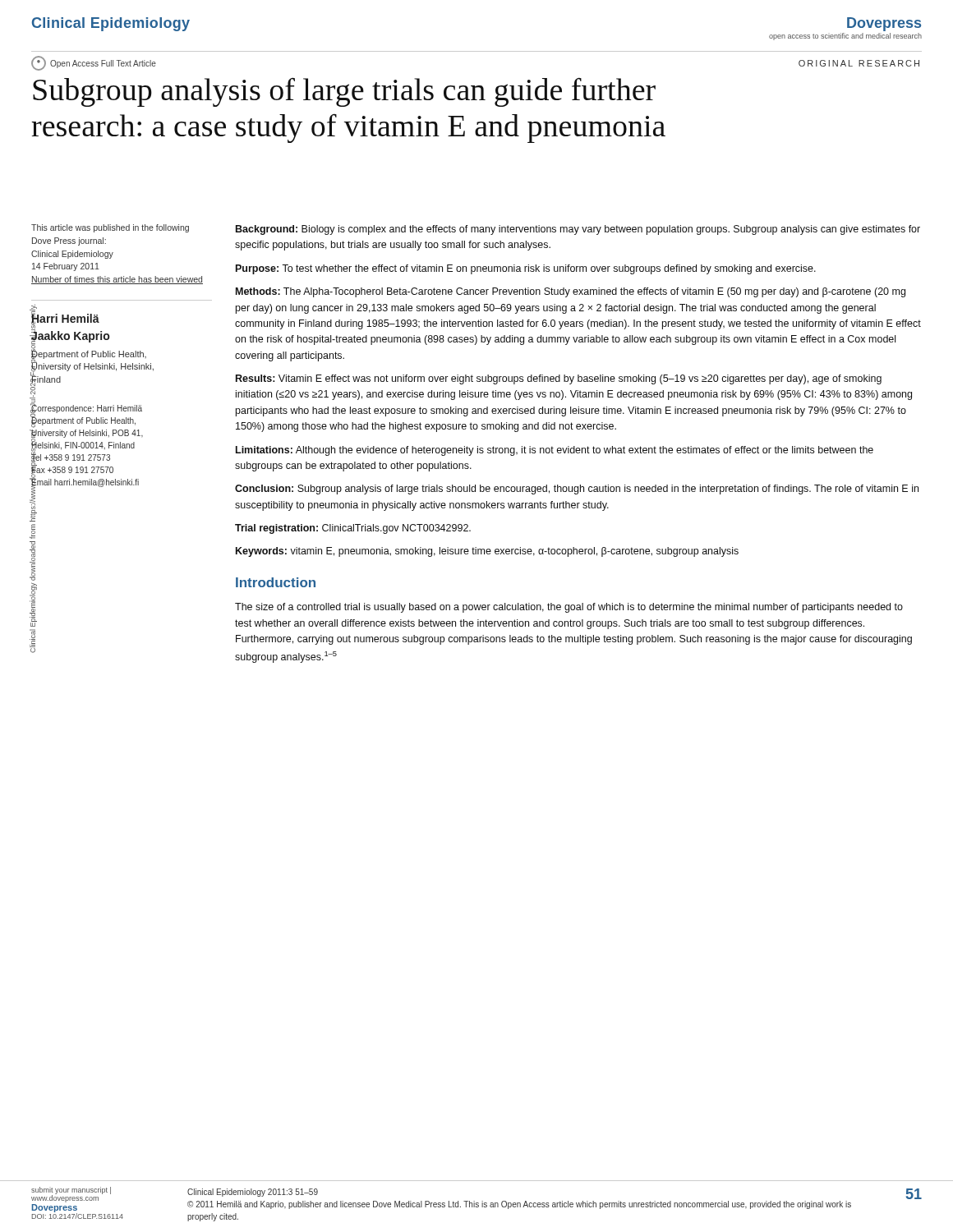Screen dimensions: 1232x953
Task: Where is the passage that starts "Methods: The Alpha-Tocopherol Beta-Carotene Cancer Prevention"?
Action: pyautogui.click(x=578, y=324)
